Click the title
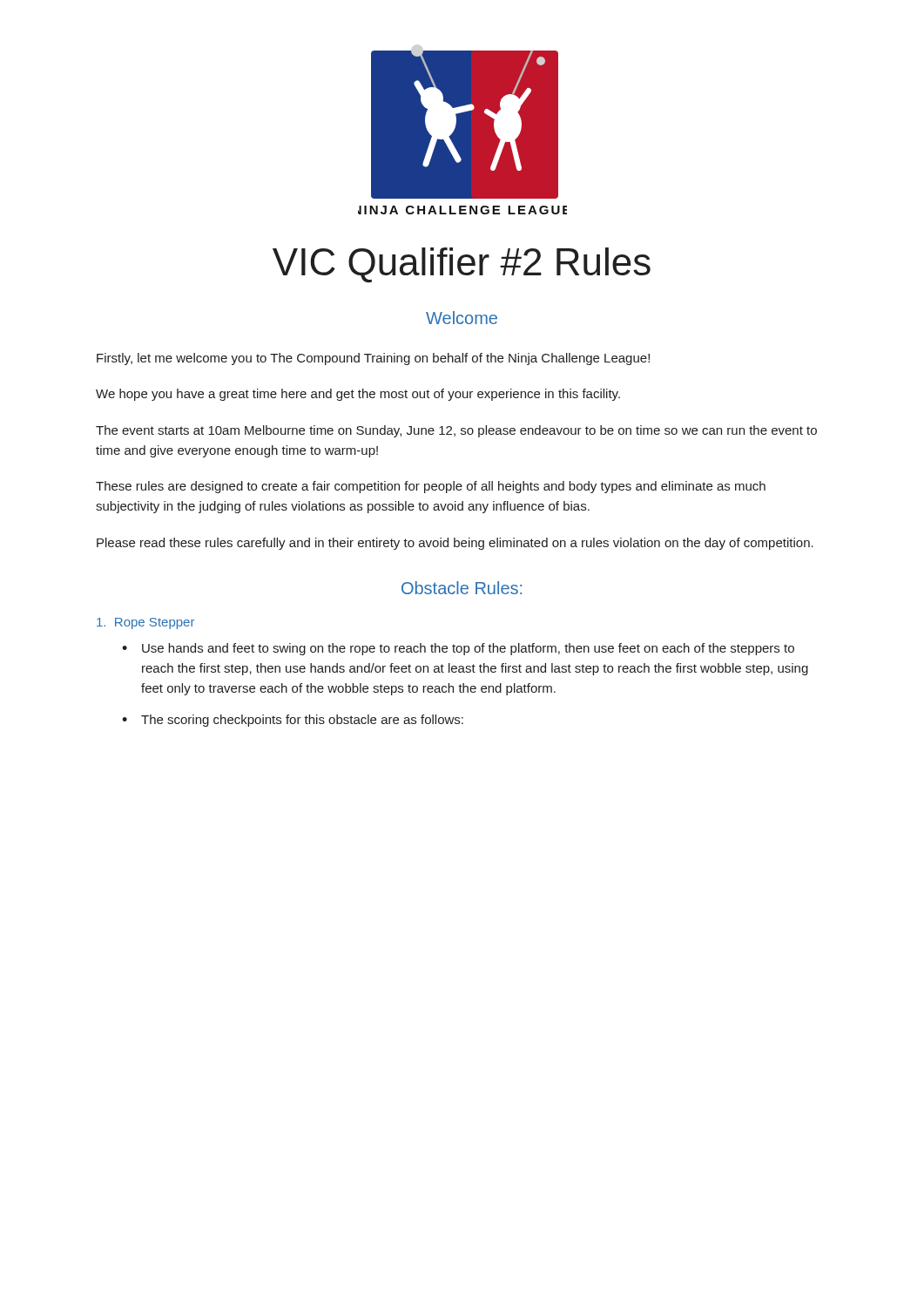This screenshot has width=924, height=1307. pos(462,262)
